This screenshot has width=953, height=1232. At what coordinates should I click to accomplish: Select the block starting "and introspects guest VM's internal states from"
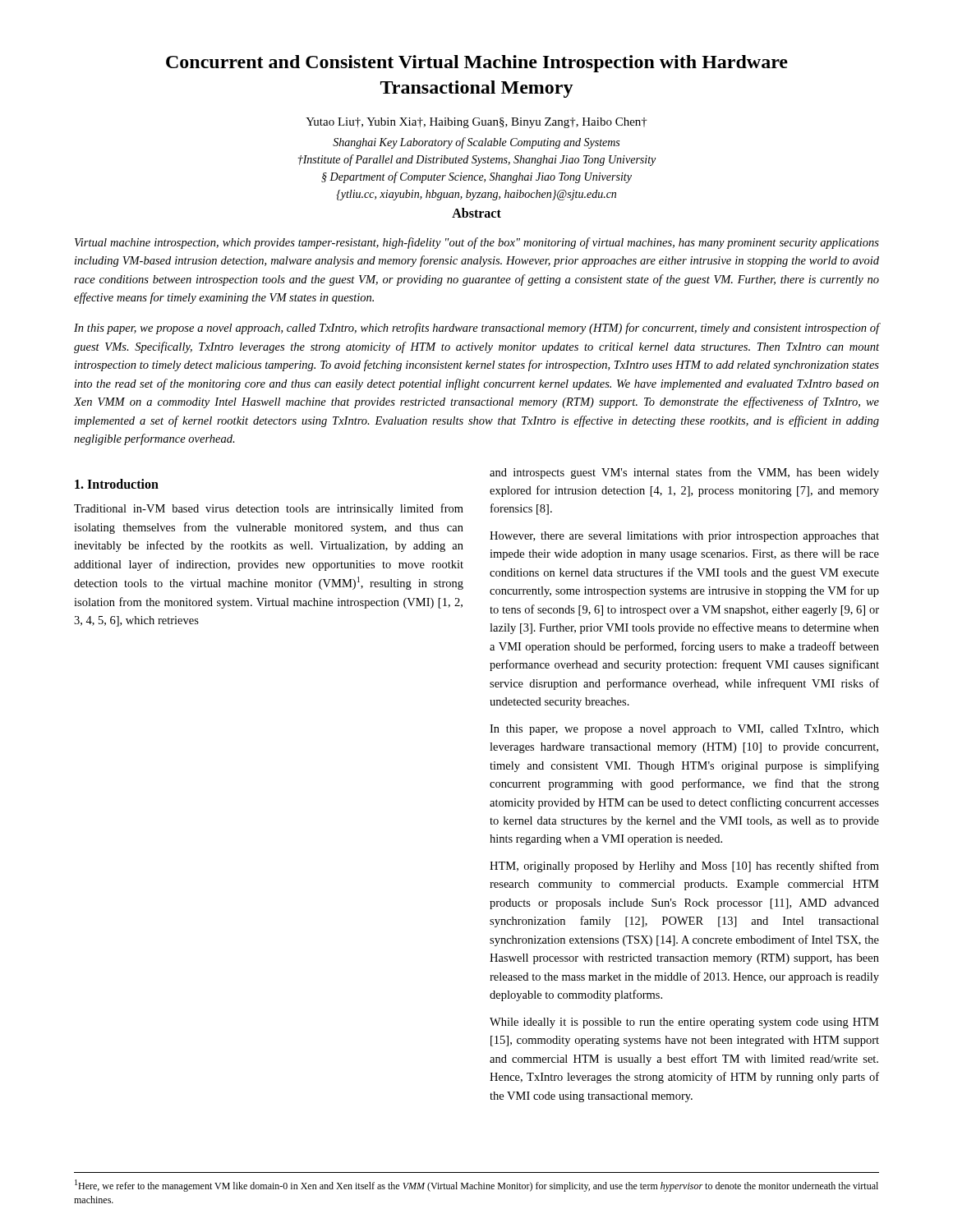coord(684,784)
